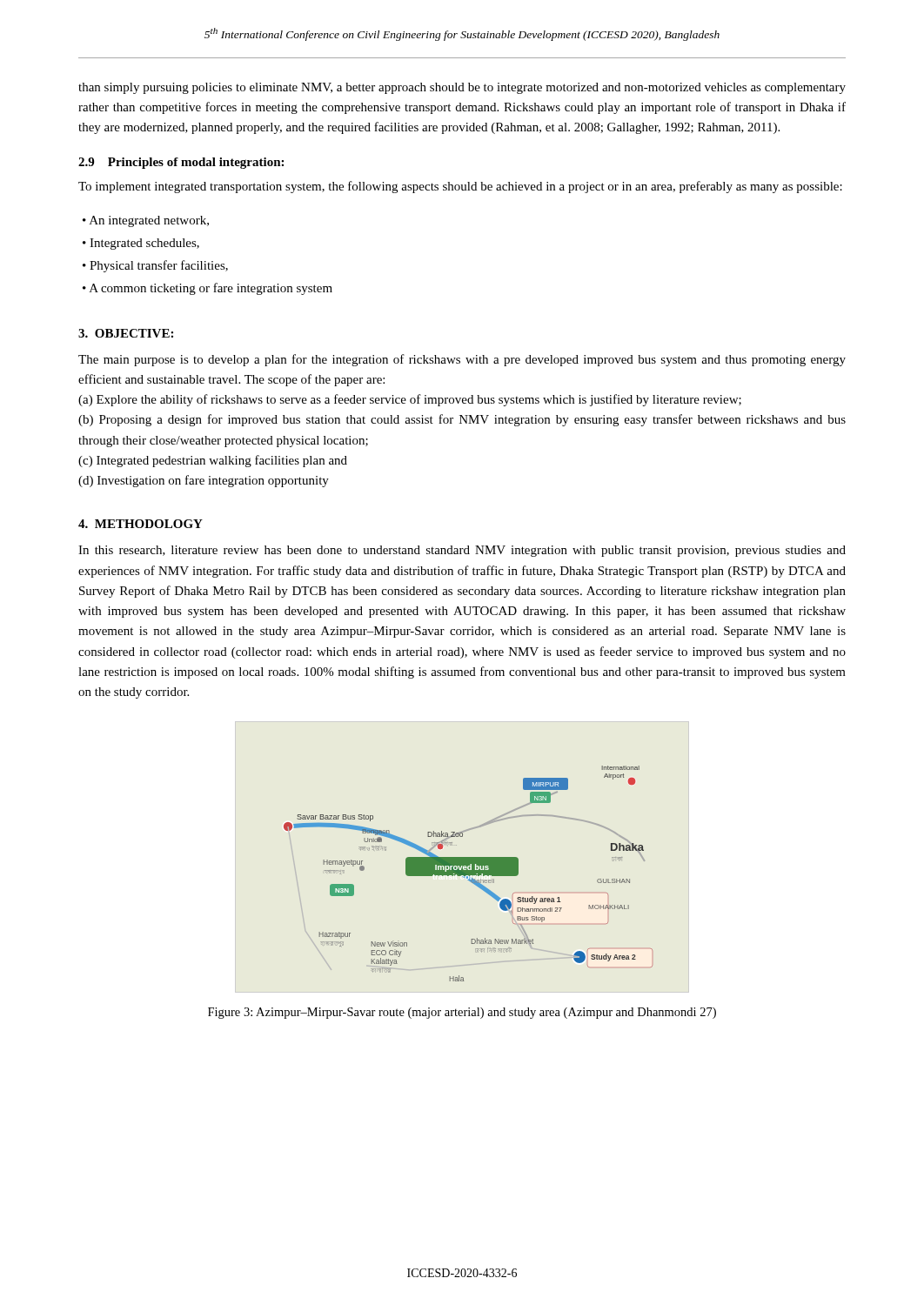Image resolution: width=924 pixels, height=1305 pixels.
Task: Locate the region starting "• Integrated schedules,"
Action: 141,242
